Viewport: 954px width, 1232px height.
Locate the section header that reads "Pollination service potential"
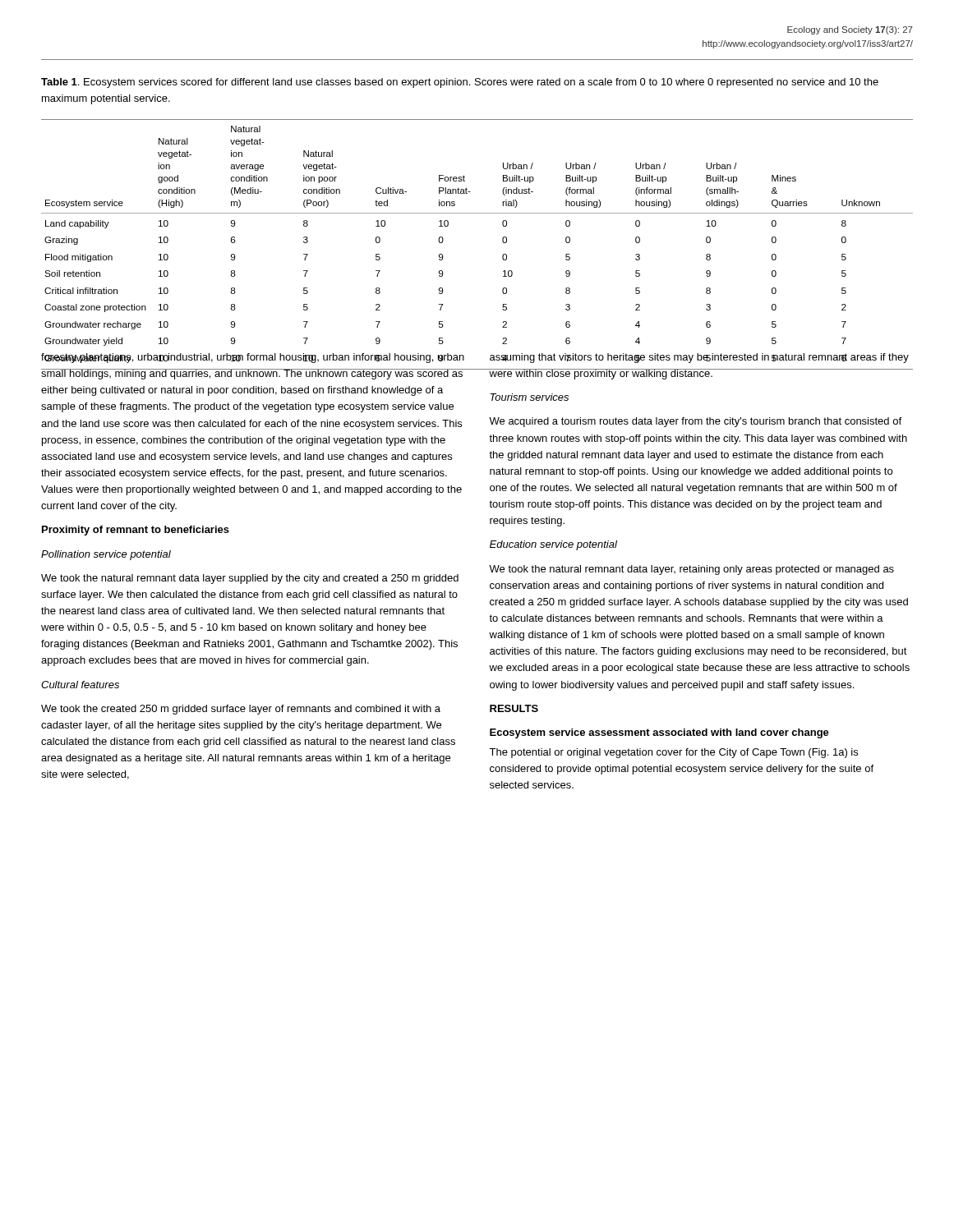[106, 555]
